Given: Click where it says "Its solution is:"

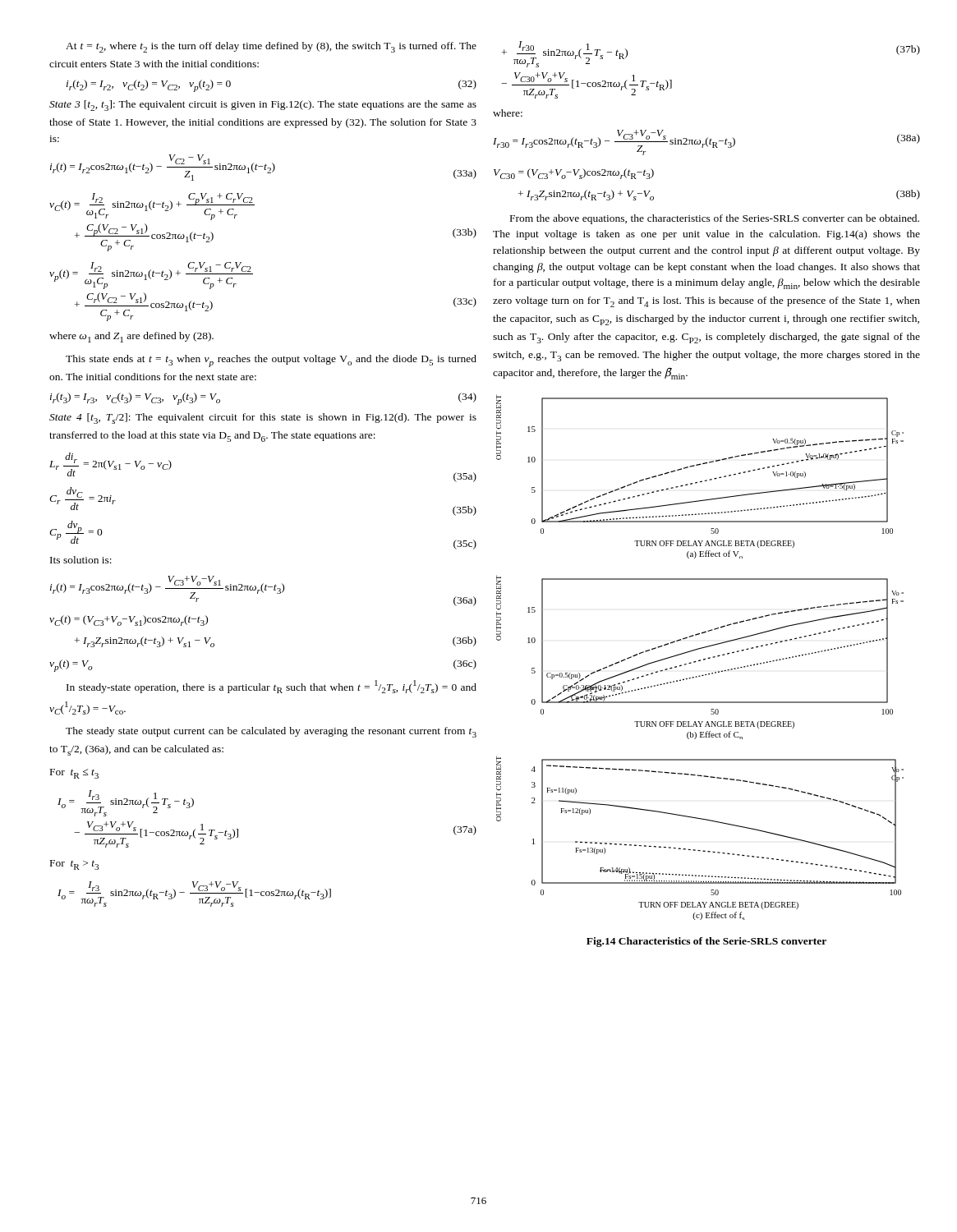Looking at the screenshot, I should pos(81,560).
